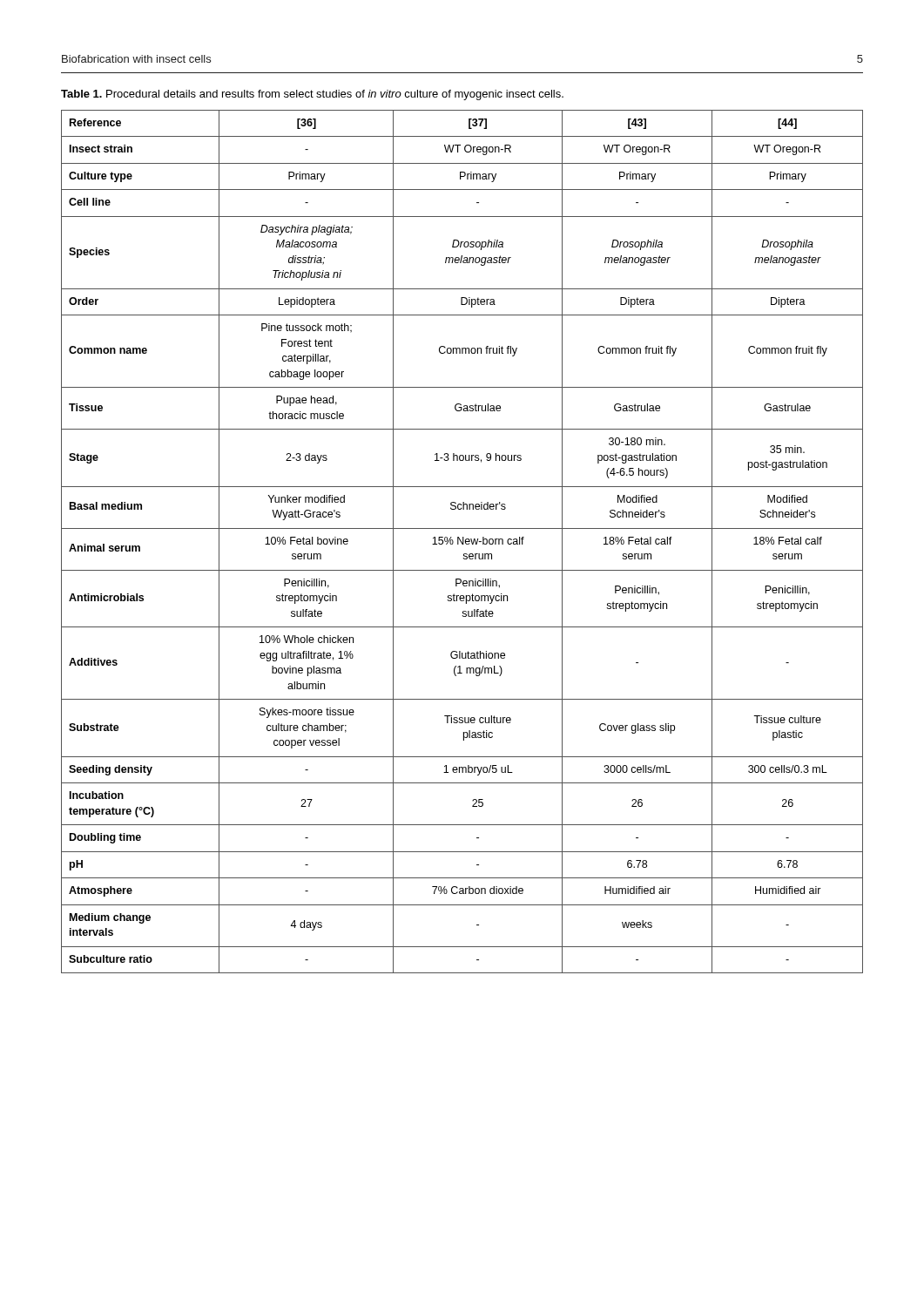Viewport: 924px width, 1307px height.
Task: Find a table
Action: (x=462, y=541)
